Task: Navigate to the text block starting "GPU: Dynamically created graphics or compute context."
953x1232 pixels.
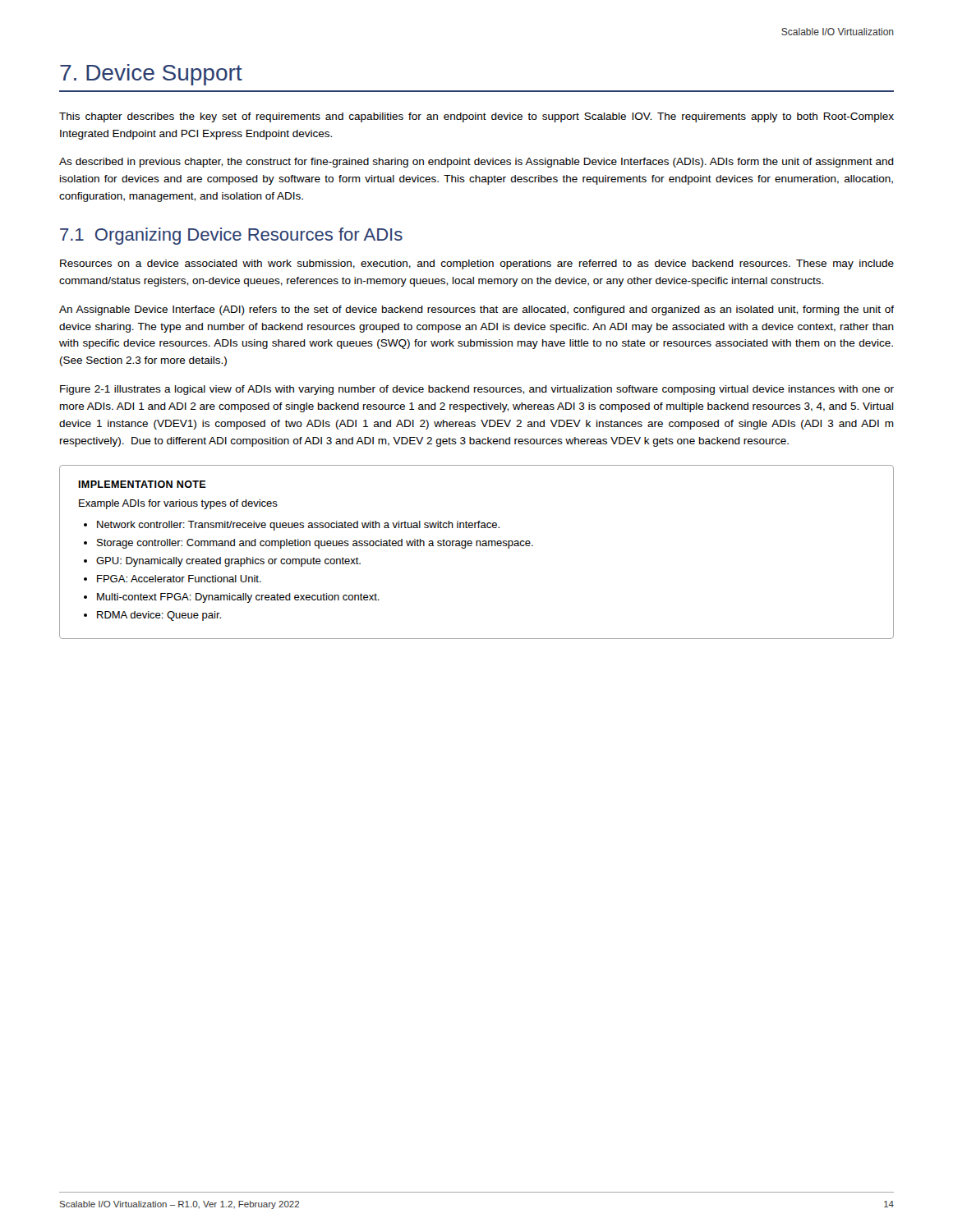Action: 229,561
